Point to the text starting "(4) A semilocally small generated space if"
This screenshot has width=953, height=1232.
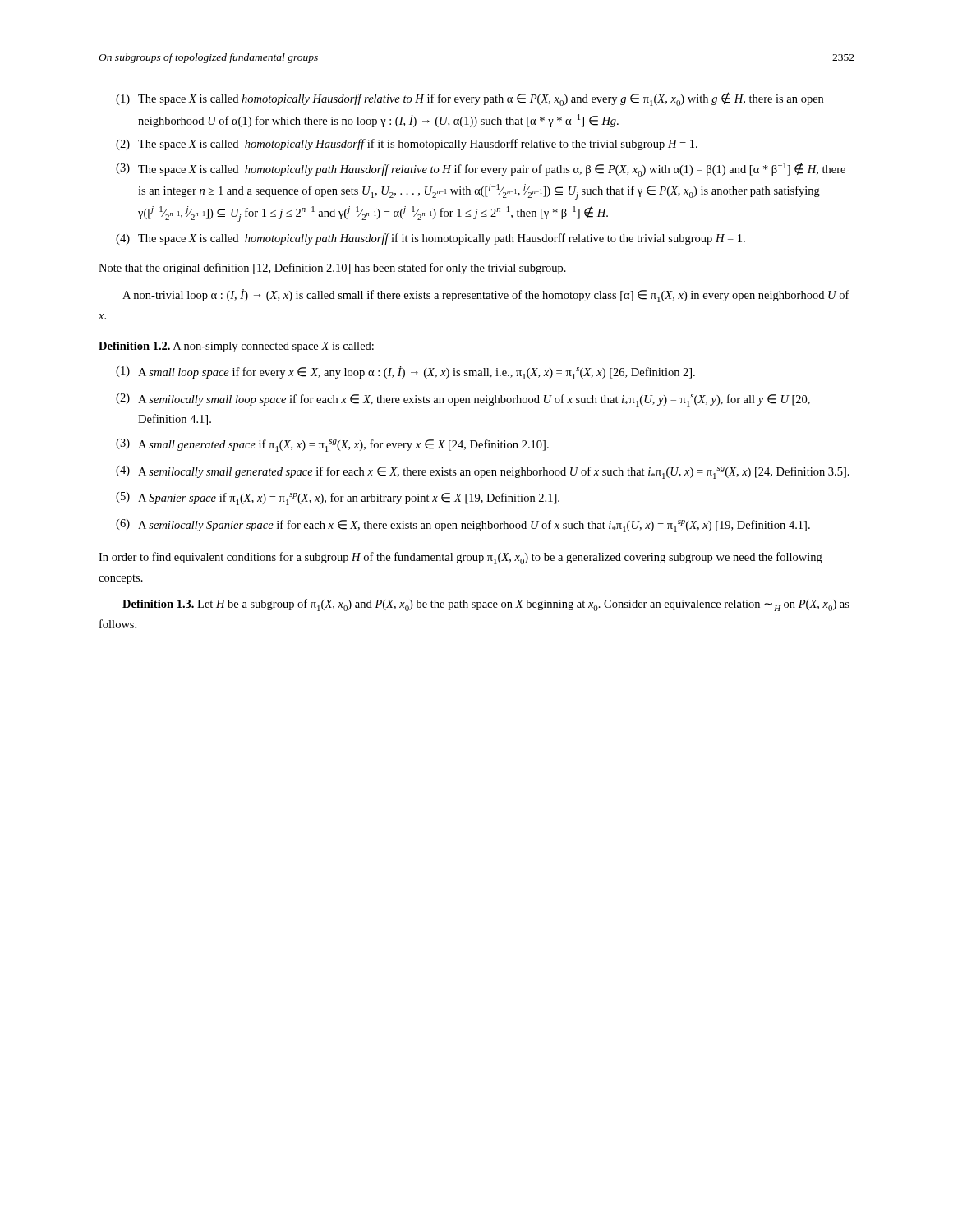pyautogui.click(x=476, y=471)
